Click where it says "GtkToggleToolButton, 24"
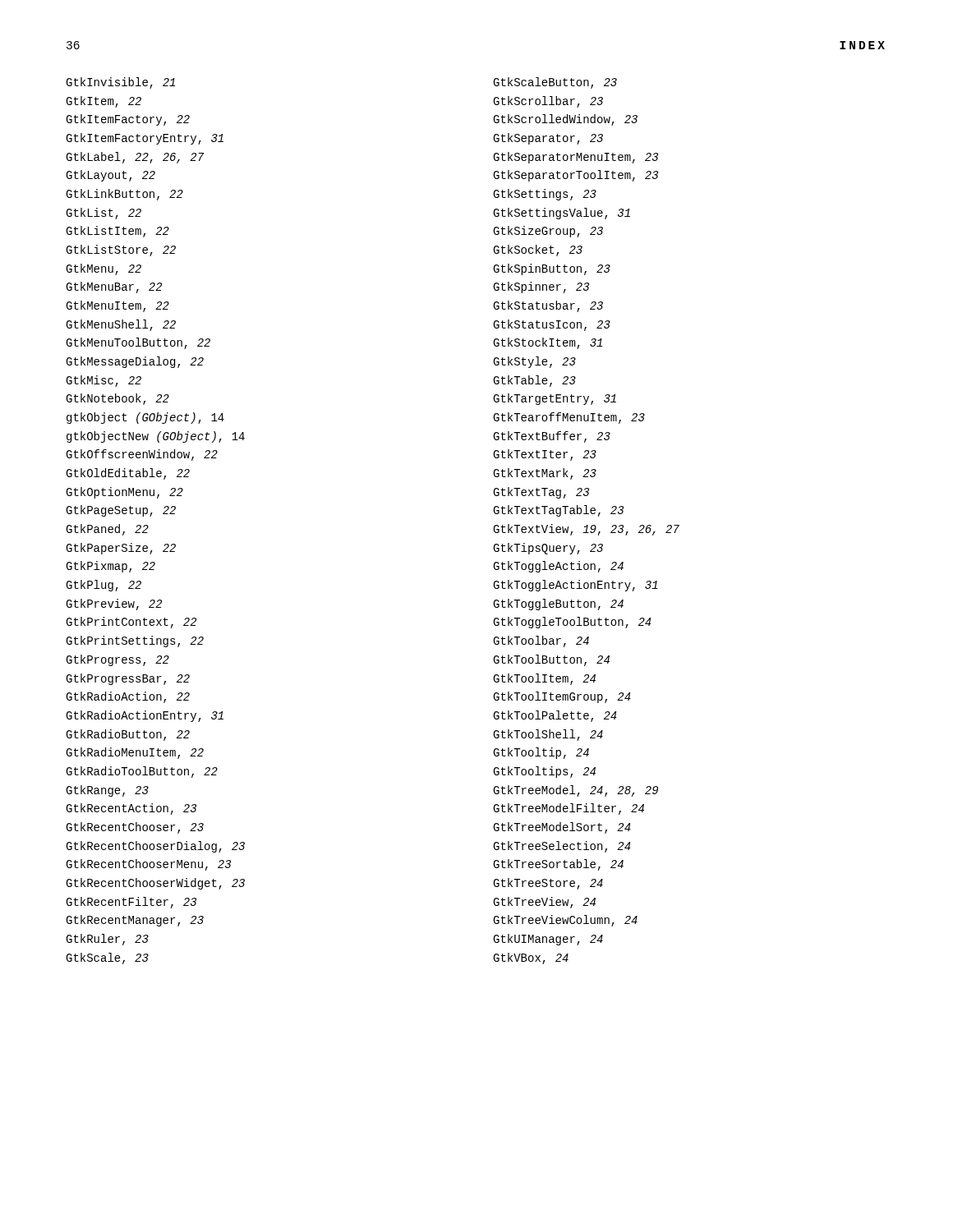The height and width of the screenshot is (1232, 953). 572,623
